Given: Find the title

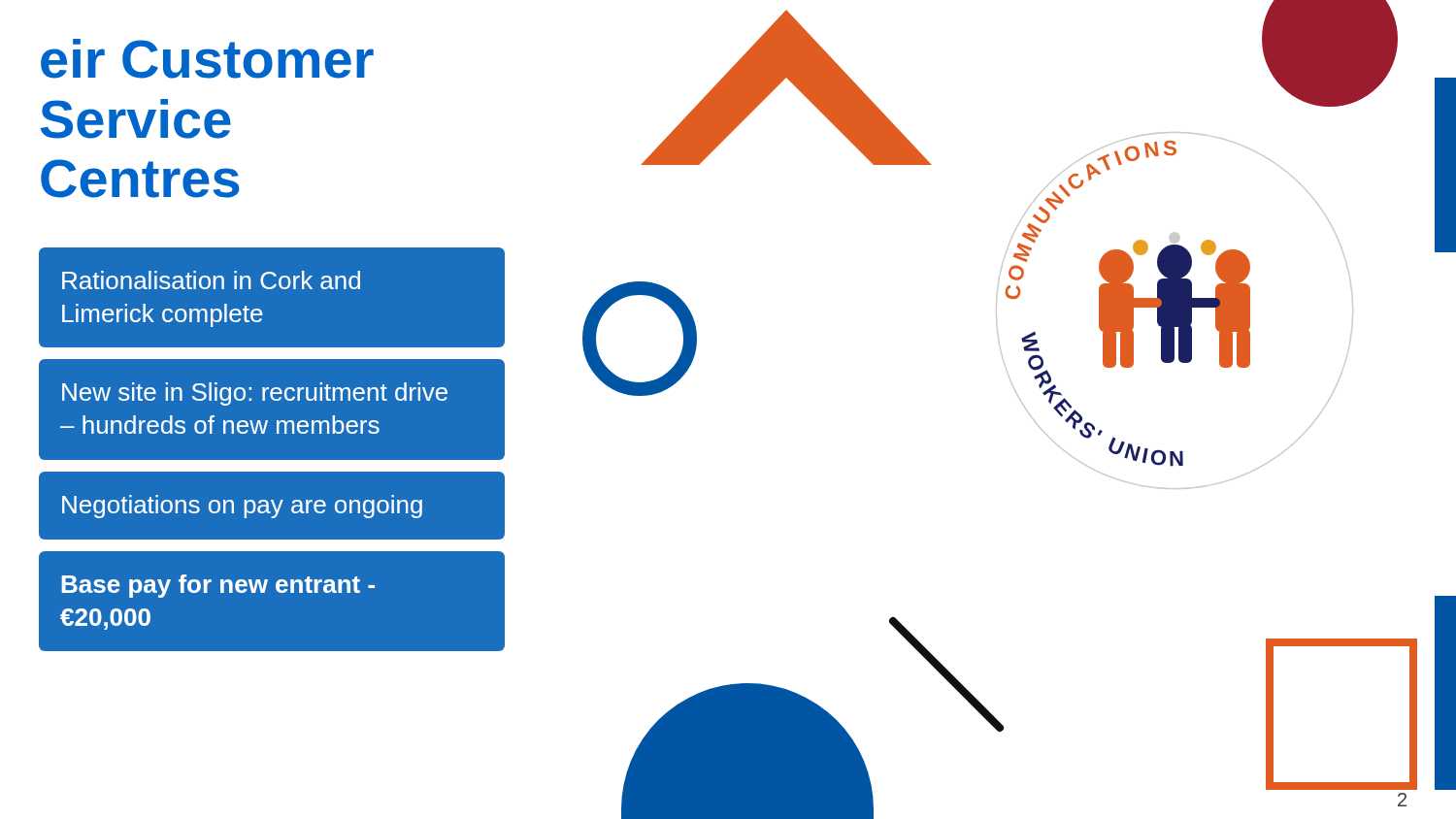Looking at the screenshot, I should click(x=207, y=119).
